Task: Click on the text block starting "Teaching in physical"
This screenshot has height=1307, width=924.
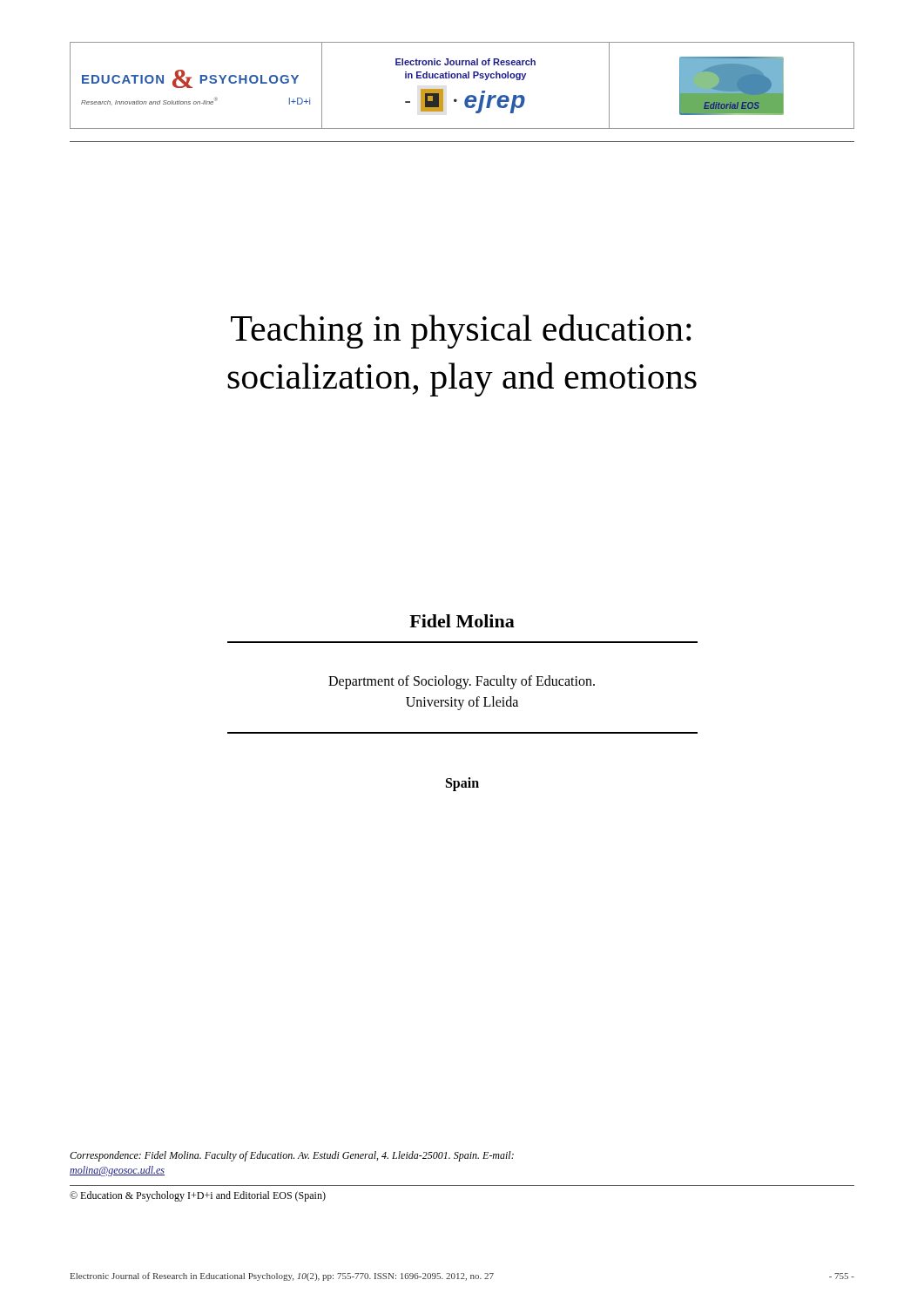Action: click(462, 352)
